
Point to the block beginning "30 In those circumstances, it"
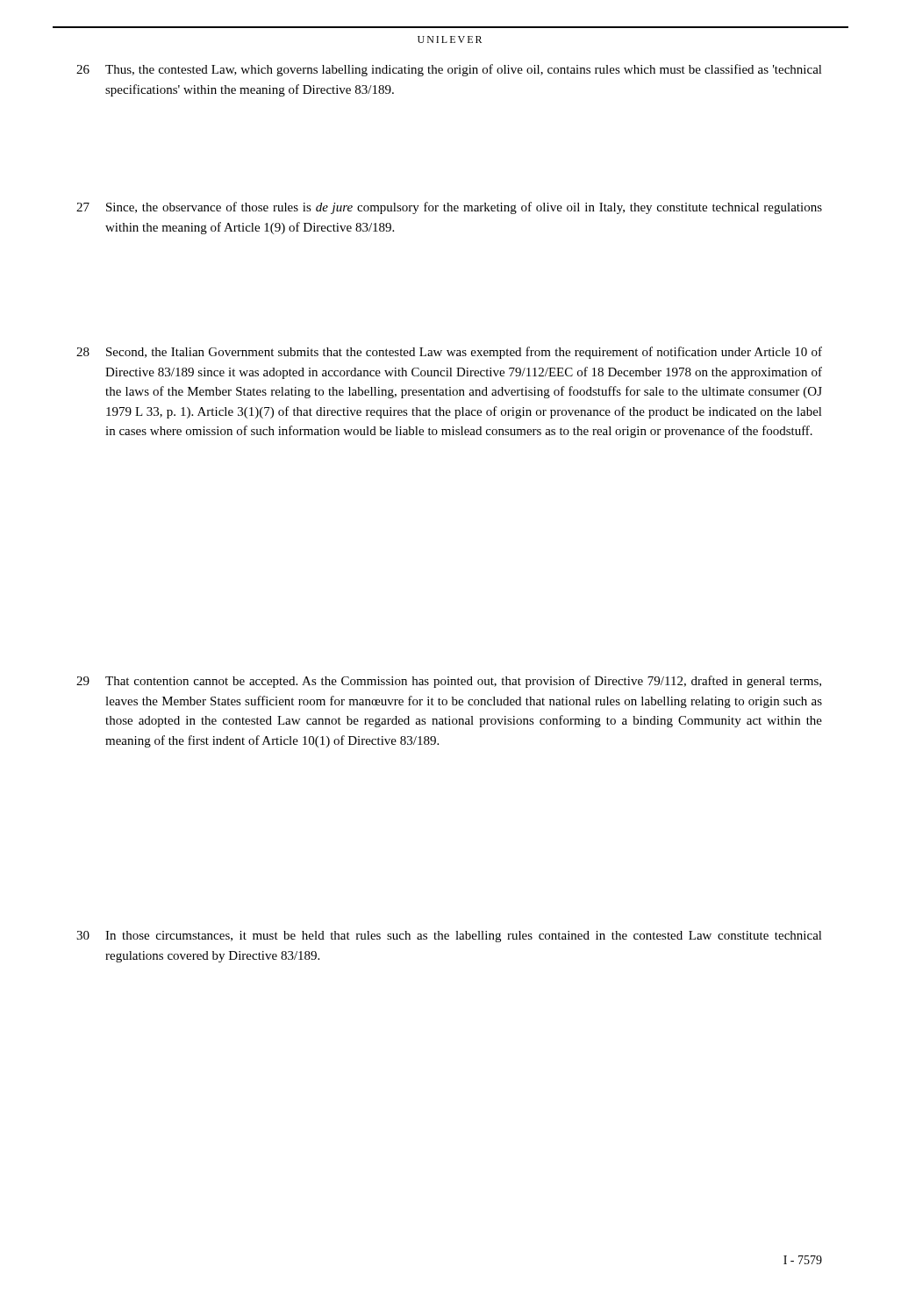(x=437, y=945)
